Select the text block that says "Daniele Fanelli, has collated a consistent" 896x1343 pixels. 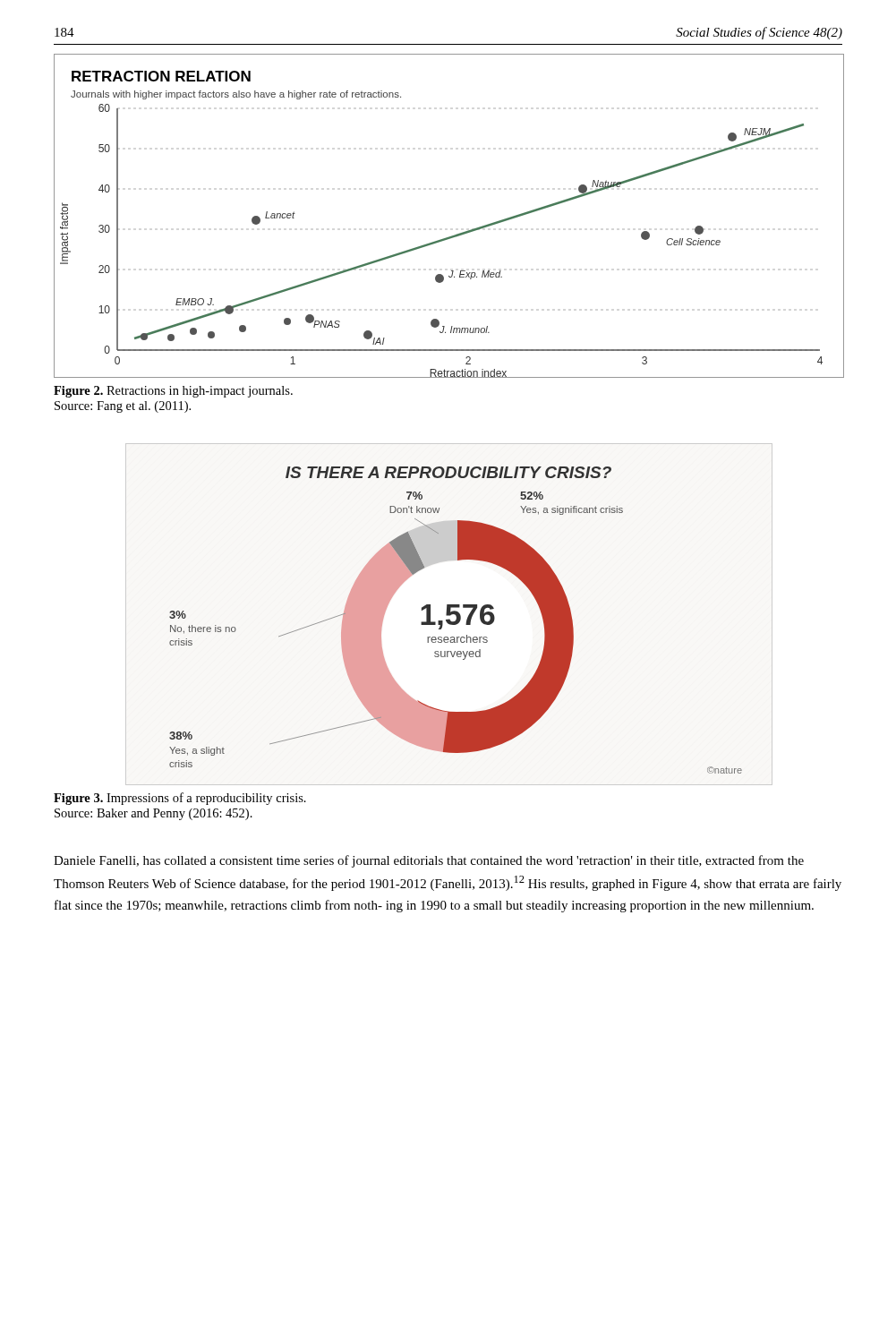click(x=448, y=883)
